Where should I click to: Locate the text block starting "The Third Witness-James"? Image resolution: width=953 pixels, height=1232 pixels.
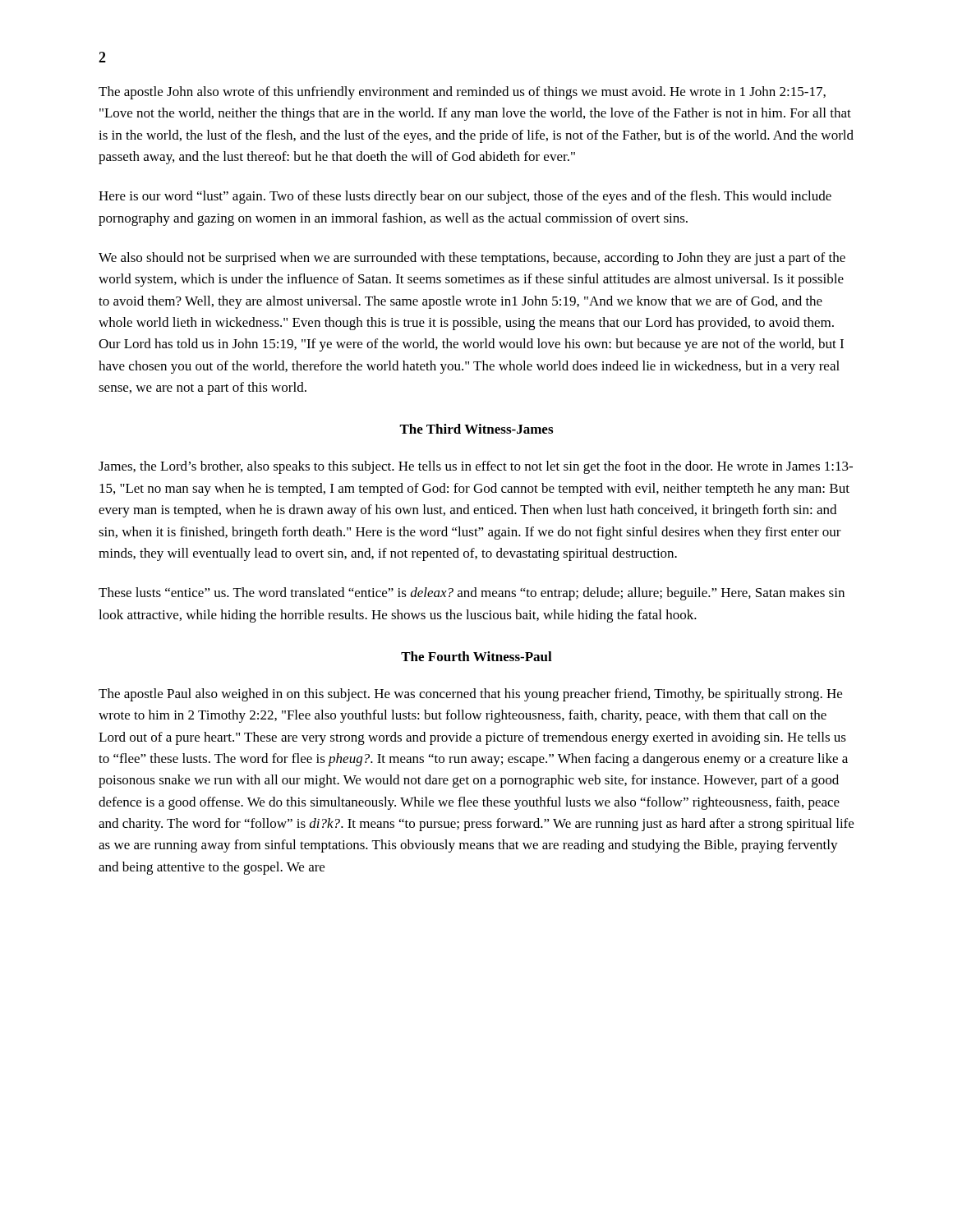pyautogui.click(x=476, y=430)
